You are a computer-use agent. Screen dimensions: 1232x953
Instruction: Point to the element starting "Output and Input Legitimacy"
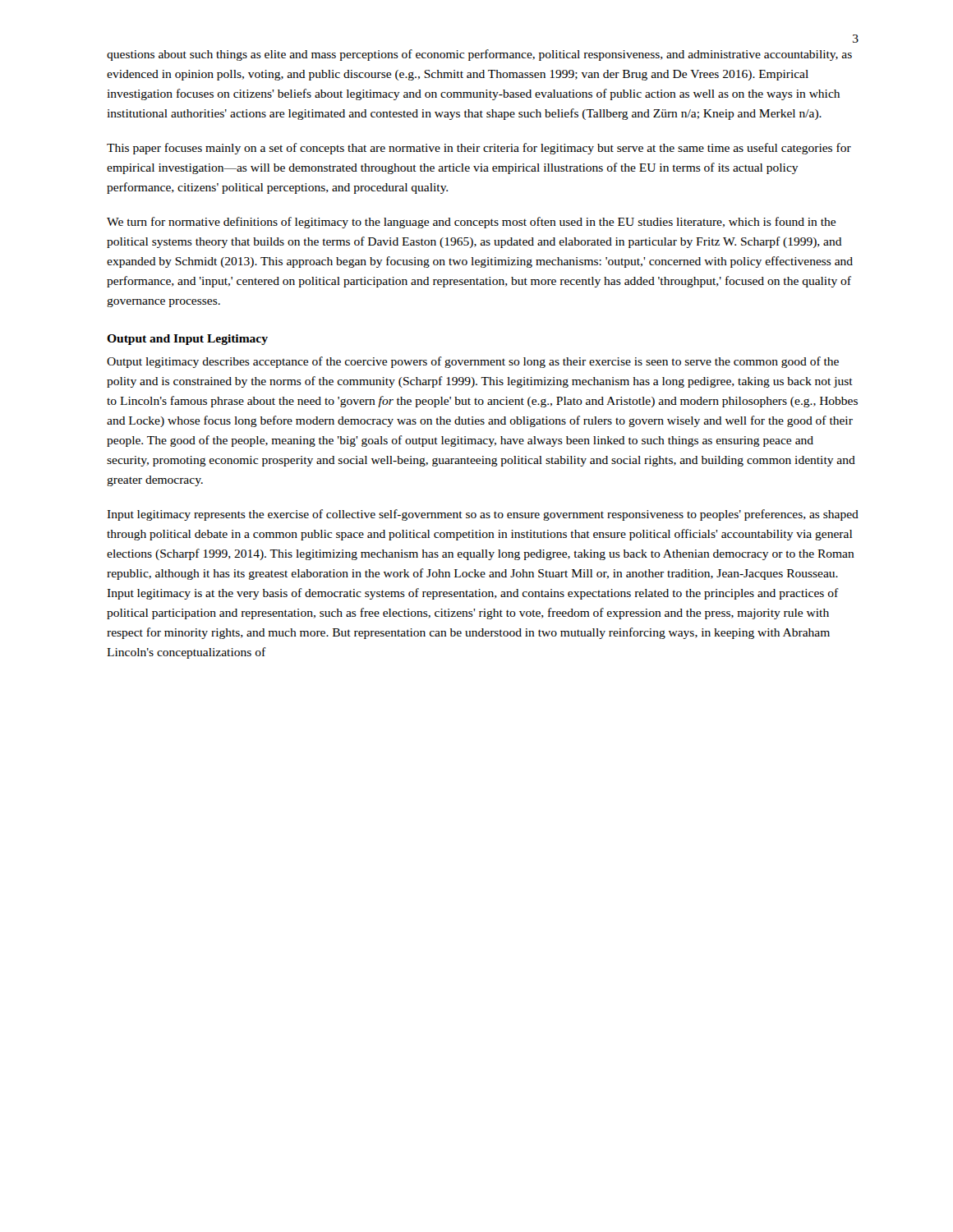click(187, 338)
